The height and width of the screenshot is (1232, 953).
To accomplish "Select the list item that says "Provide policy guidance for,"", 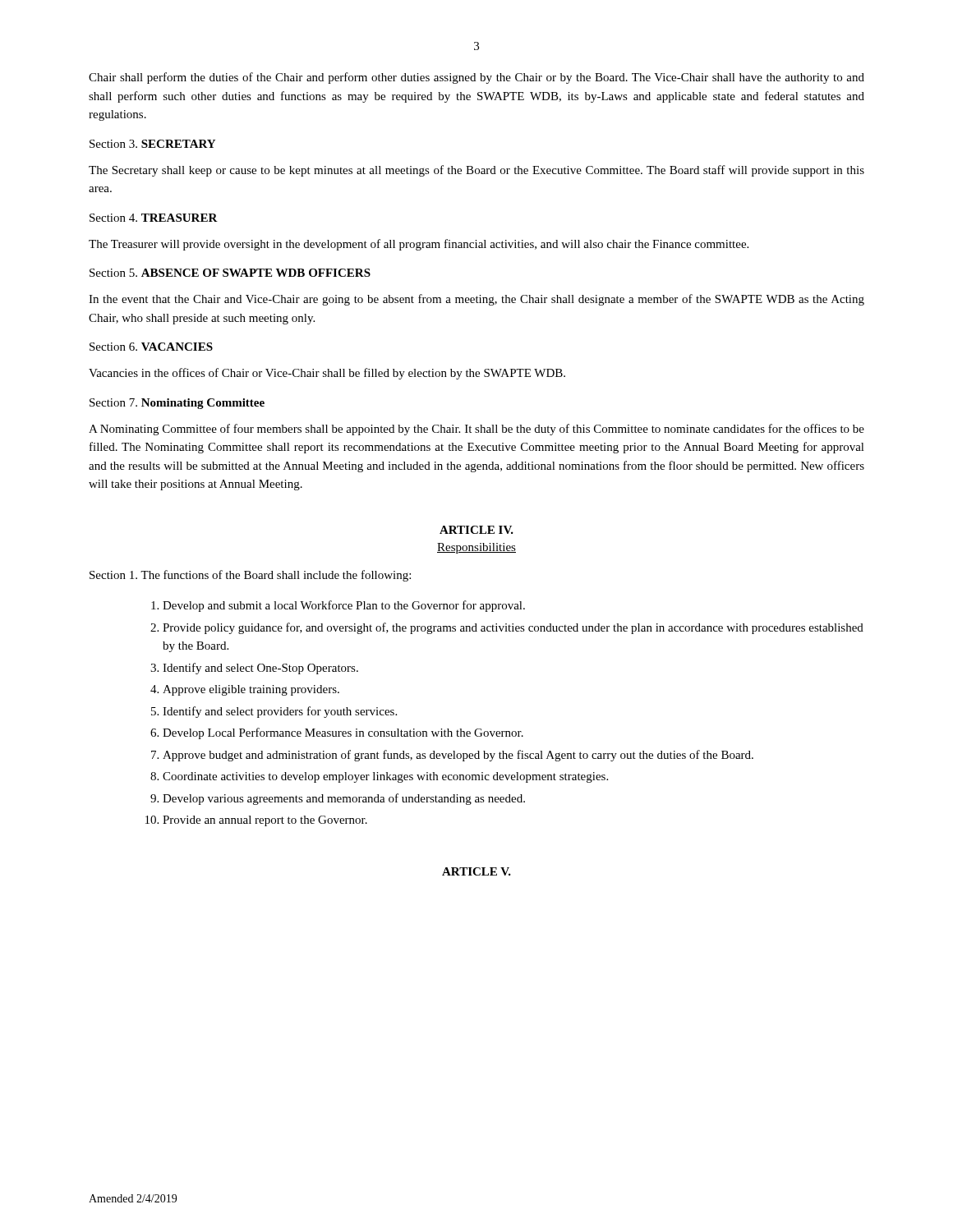I will (513, 636).
